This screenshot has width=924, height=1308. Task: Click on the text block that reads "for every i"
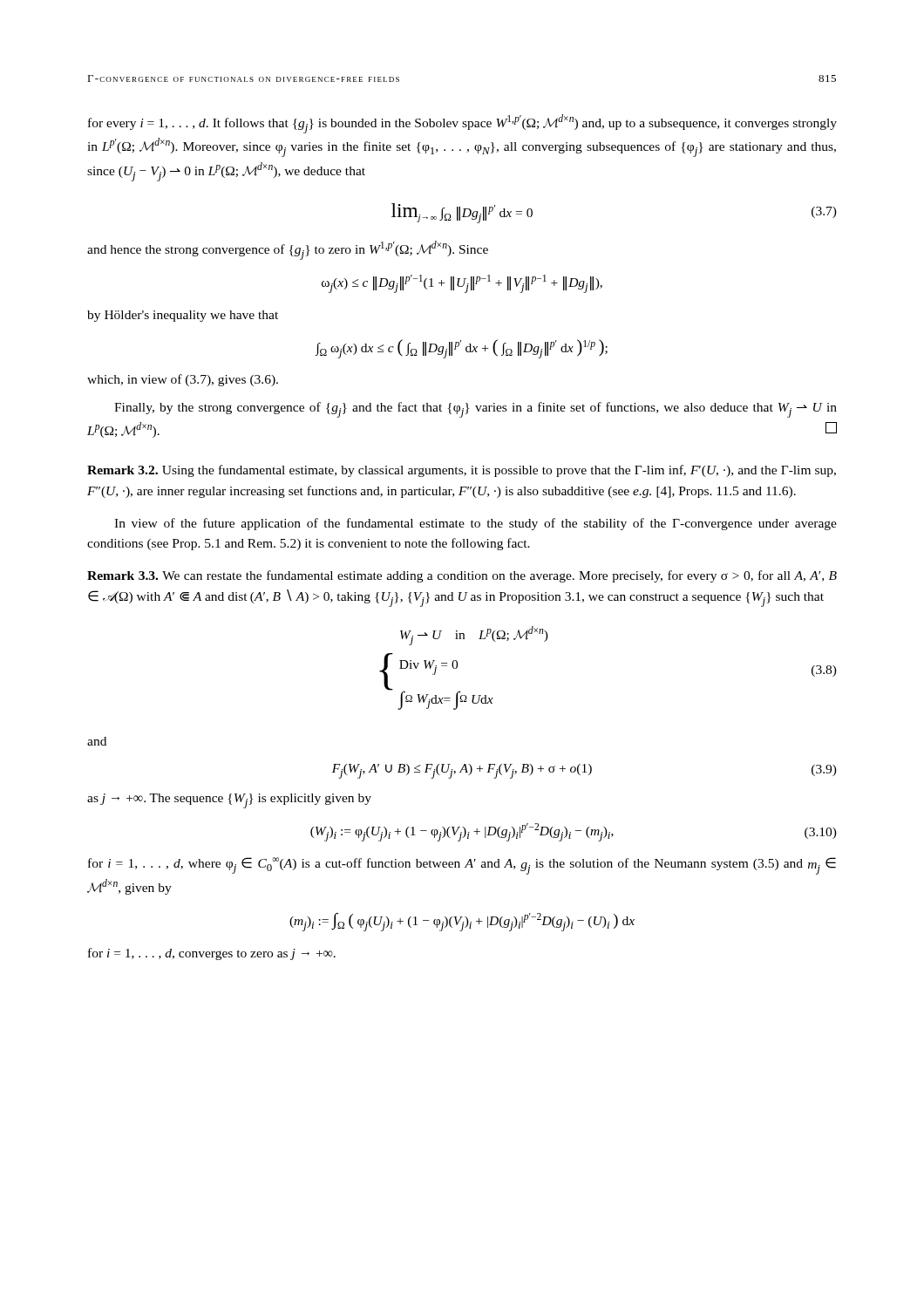tap(462, 147)
